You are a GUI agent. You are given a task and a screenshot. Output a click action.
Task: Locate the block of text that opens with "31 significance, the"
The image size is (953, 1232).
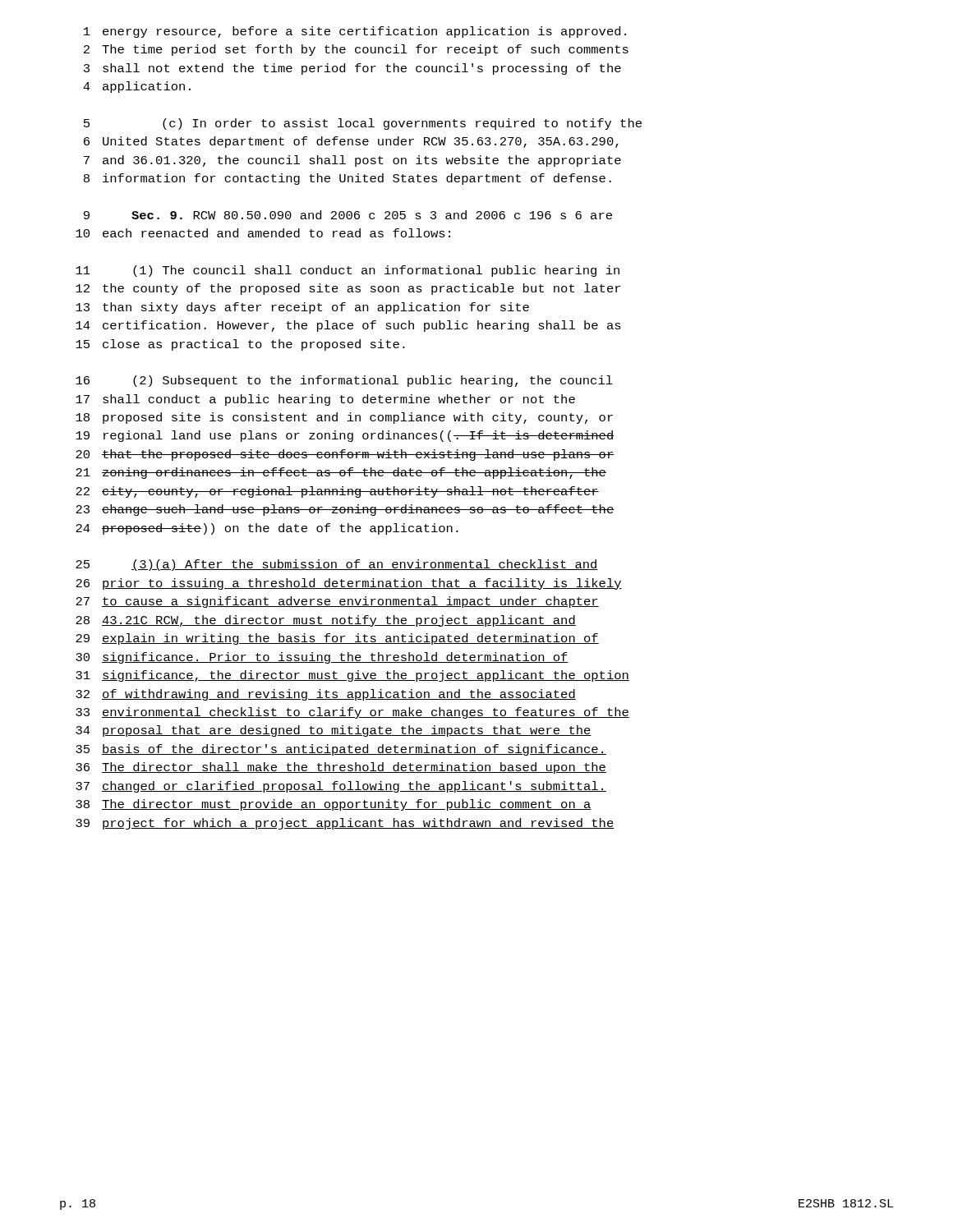476,676
